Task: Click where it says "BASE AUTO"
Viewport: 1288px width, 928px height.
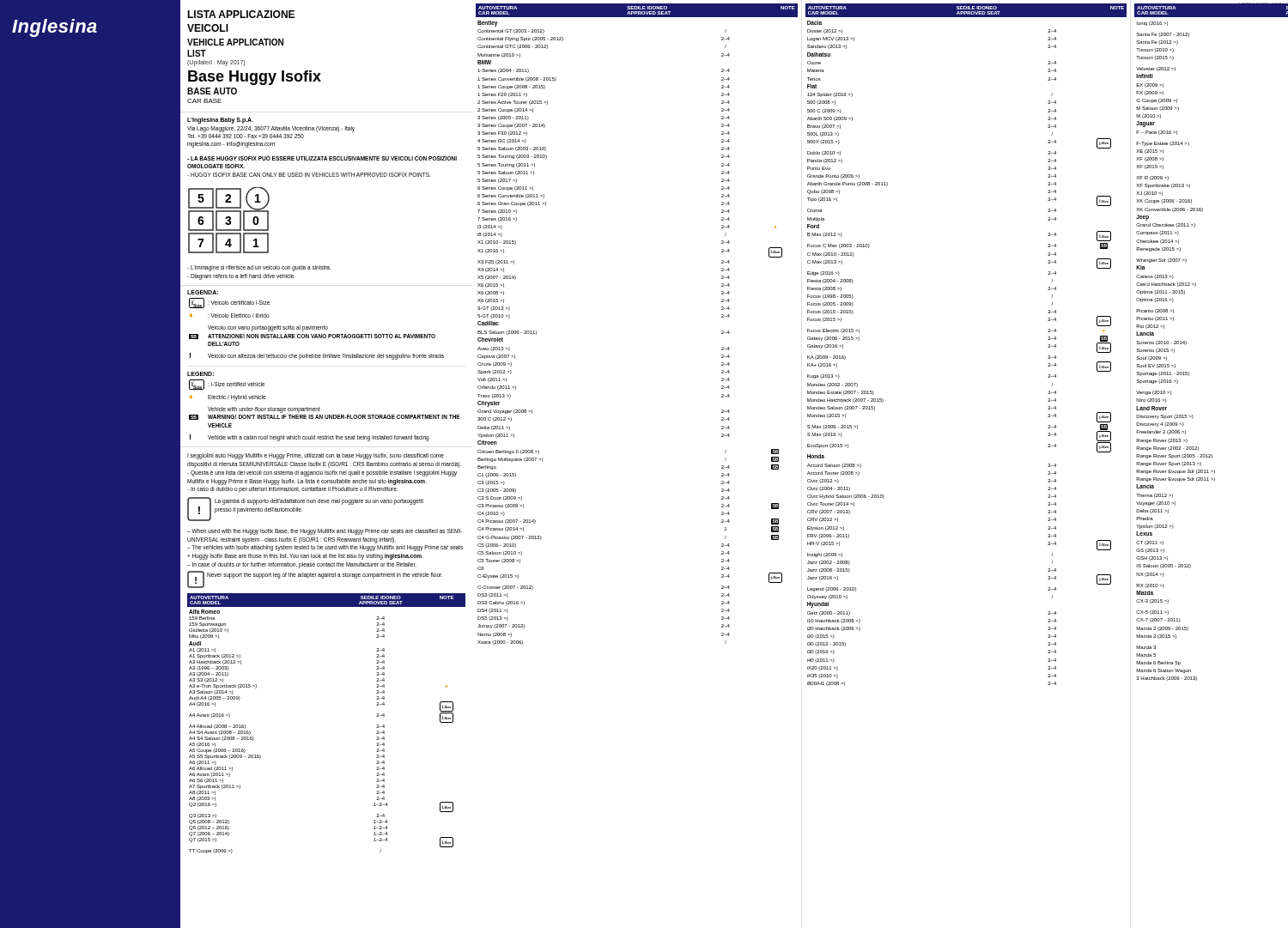Action: tap(212, 91)
